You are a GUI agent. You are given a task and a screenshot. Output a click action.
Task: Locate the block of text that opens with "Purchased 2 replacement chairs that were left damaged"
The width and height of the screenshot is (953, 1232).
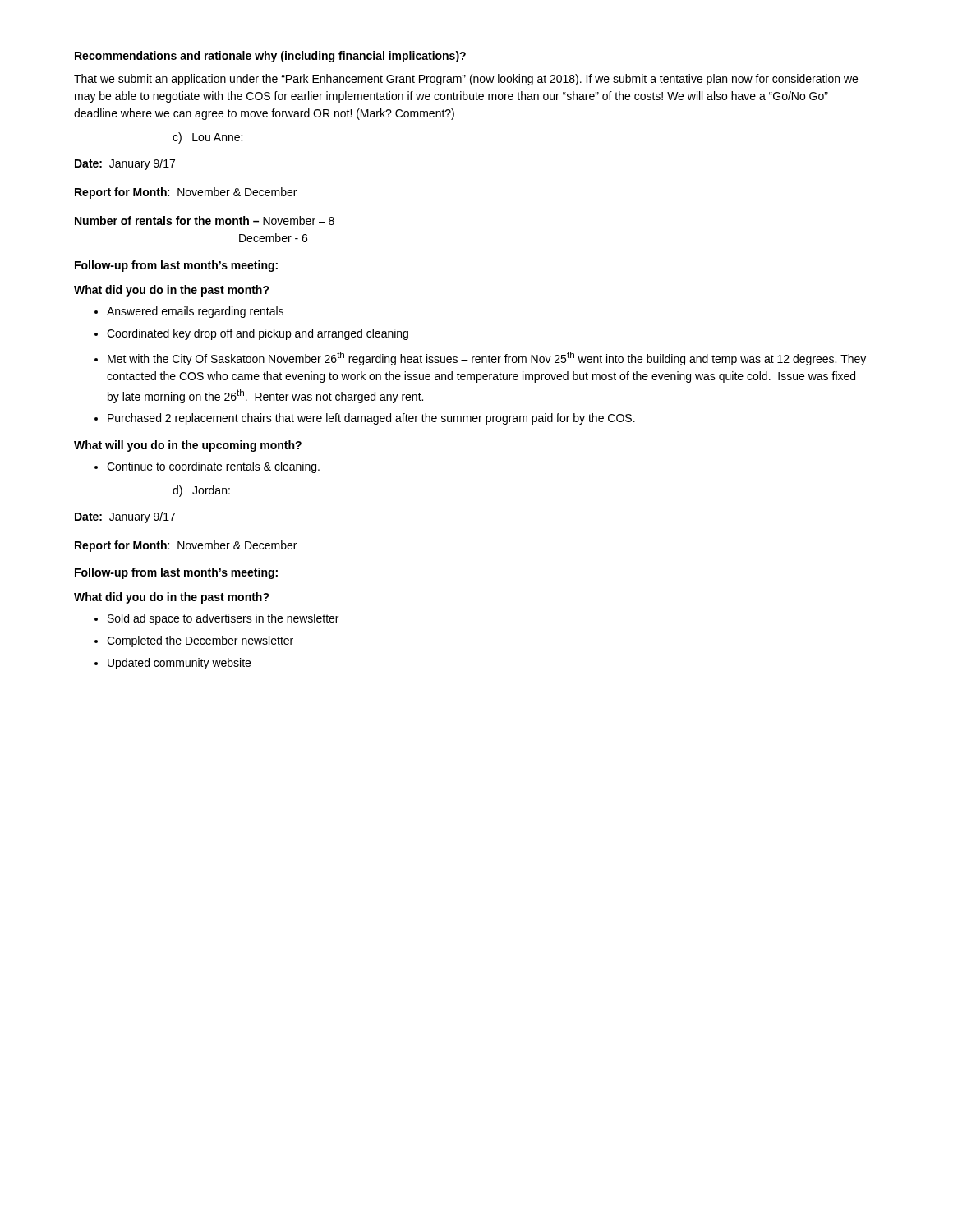(371, 418)
